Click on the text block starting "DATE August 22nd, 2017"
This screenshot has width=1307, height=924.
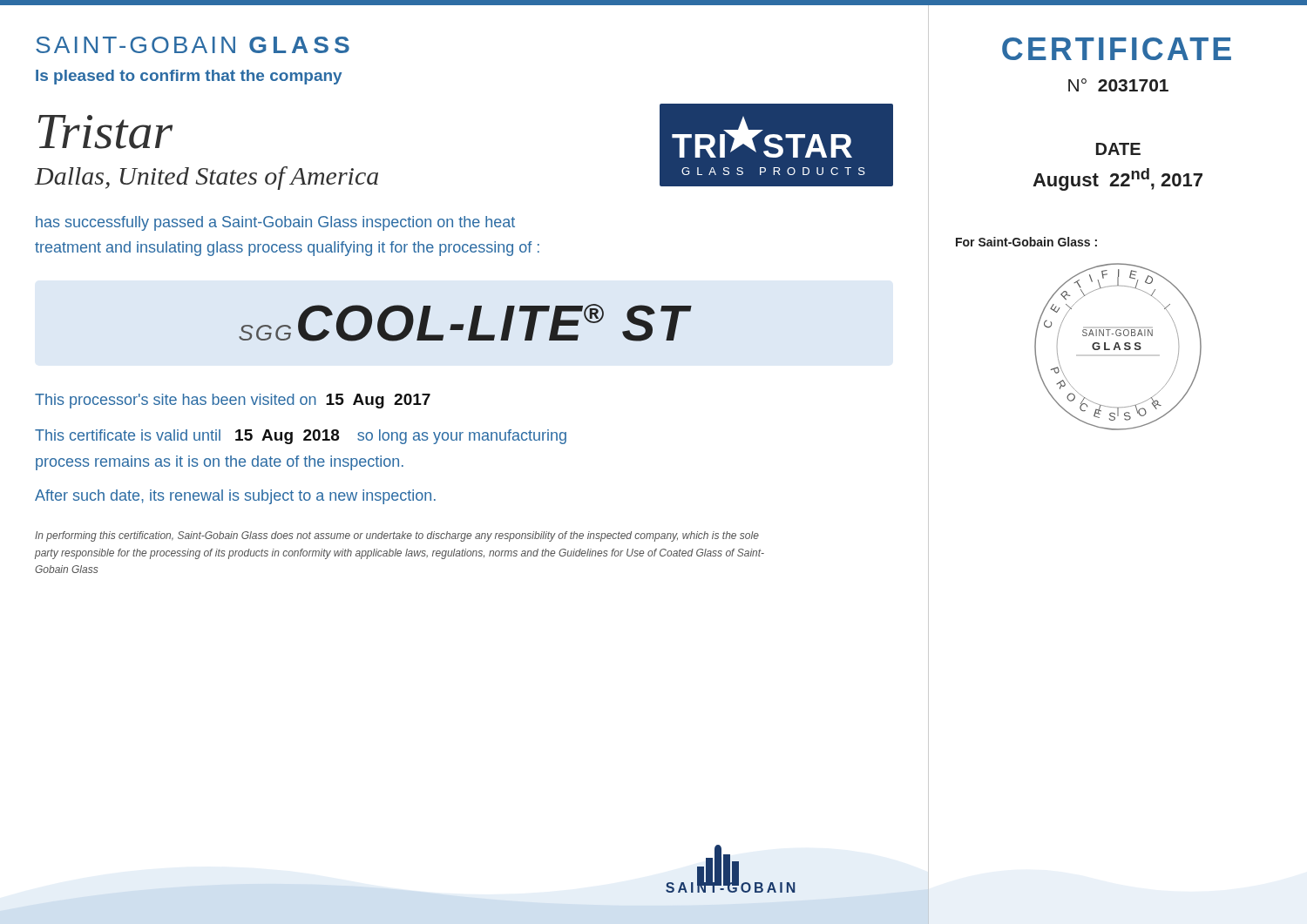click(x=1118, y=166)
